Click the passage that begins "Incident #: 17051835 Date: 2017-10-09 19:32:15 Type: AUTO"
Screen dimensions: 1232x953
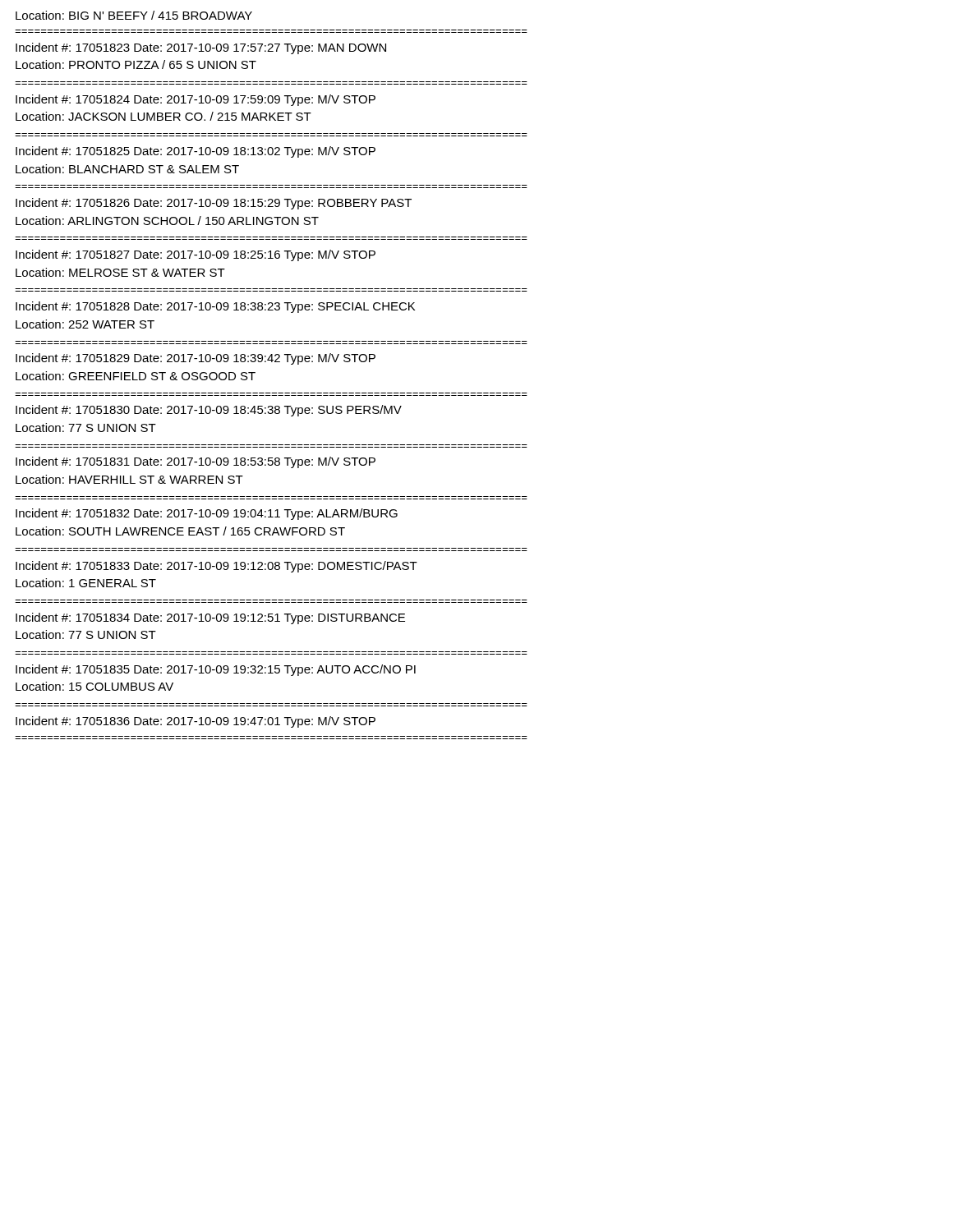pyautogui.click(x=216, y=678)
